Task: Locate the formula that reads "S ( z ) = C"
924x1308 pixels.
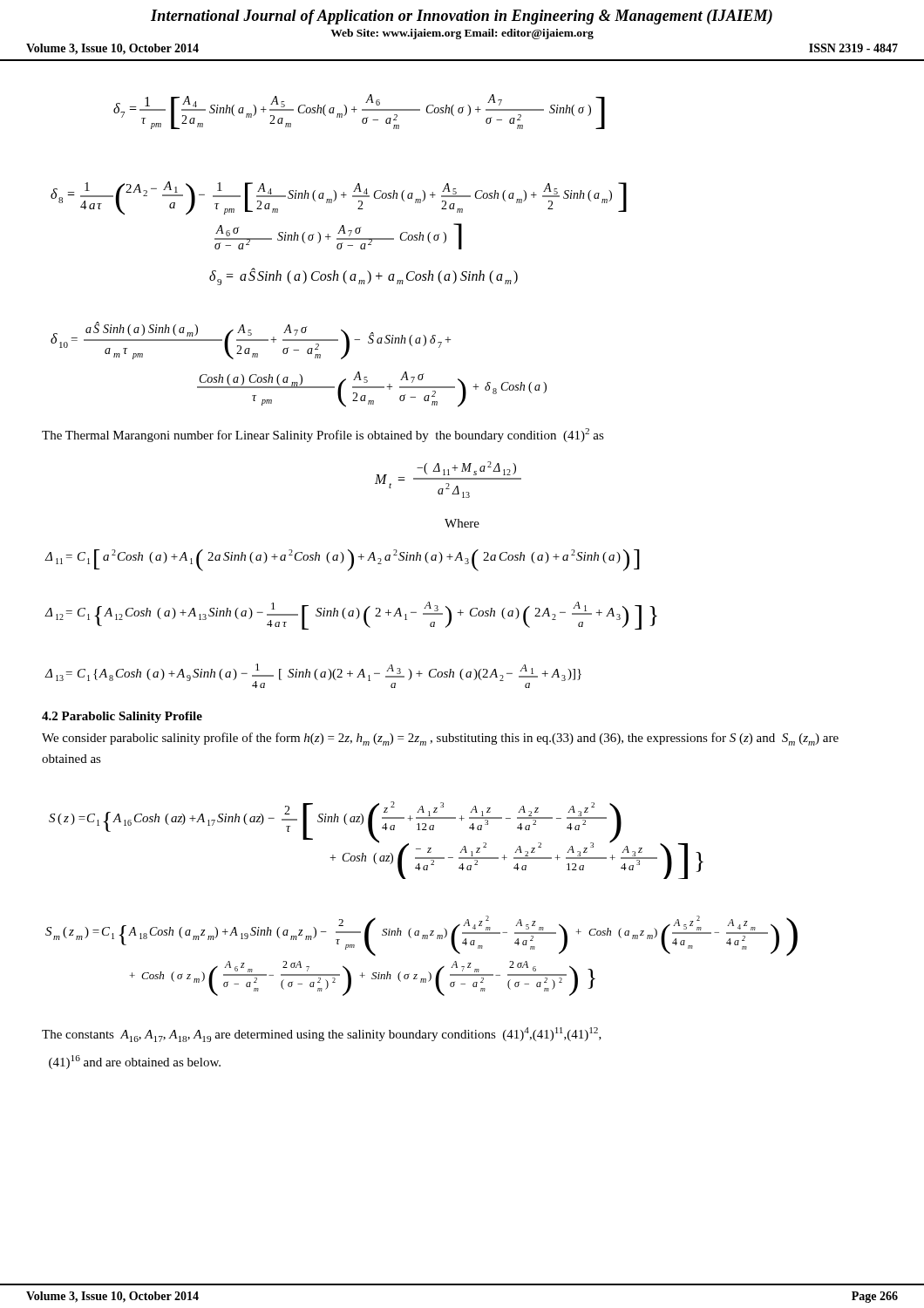Action: (460, 828)
